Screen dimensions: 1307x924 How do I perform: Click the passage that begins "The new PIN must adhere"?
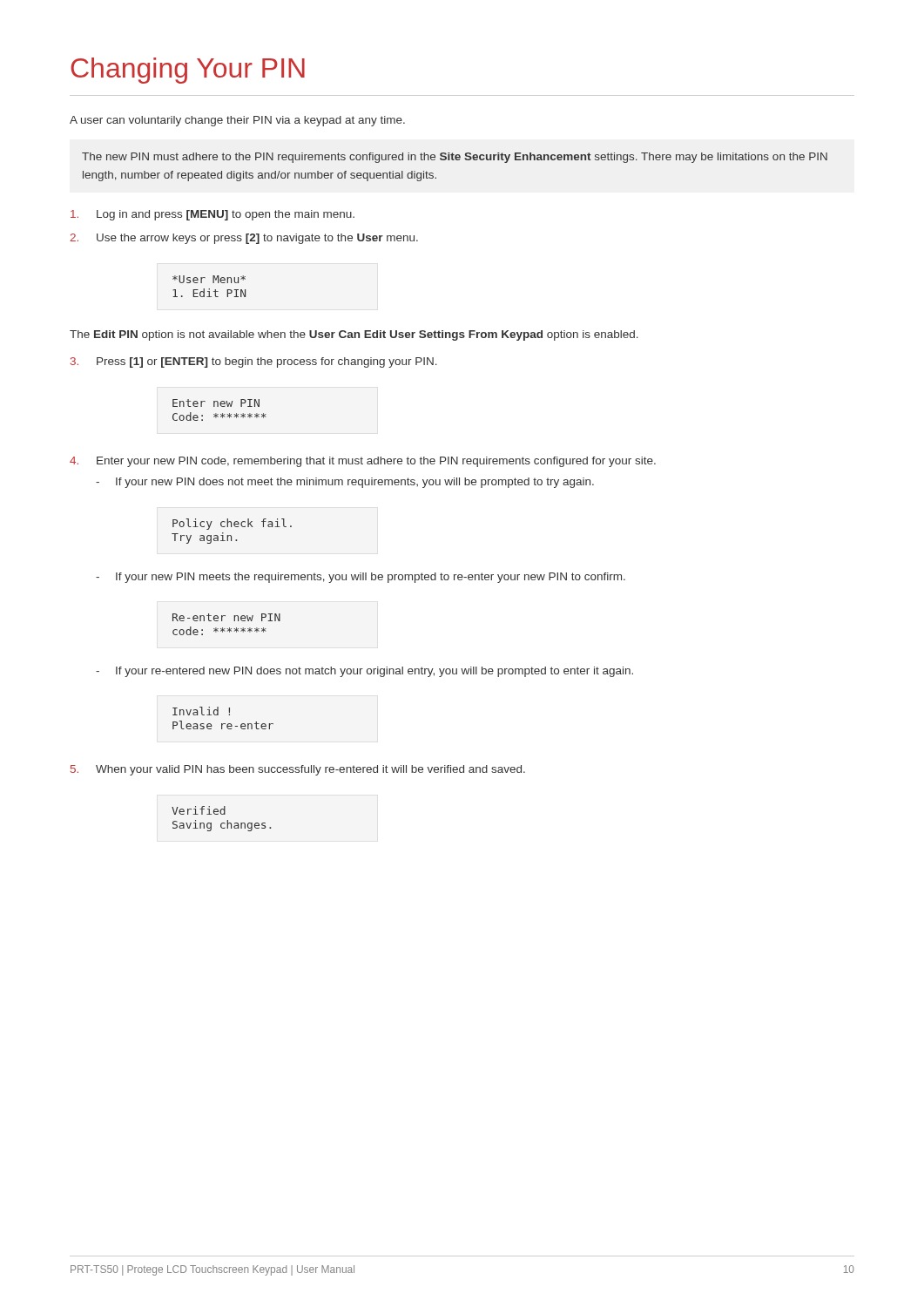click(x=455, y=165)
